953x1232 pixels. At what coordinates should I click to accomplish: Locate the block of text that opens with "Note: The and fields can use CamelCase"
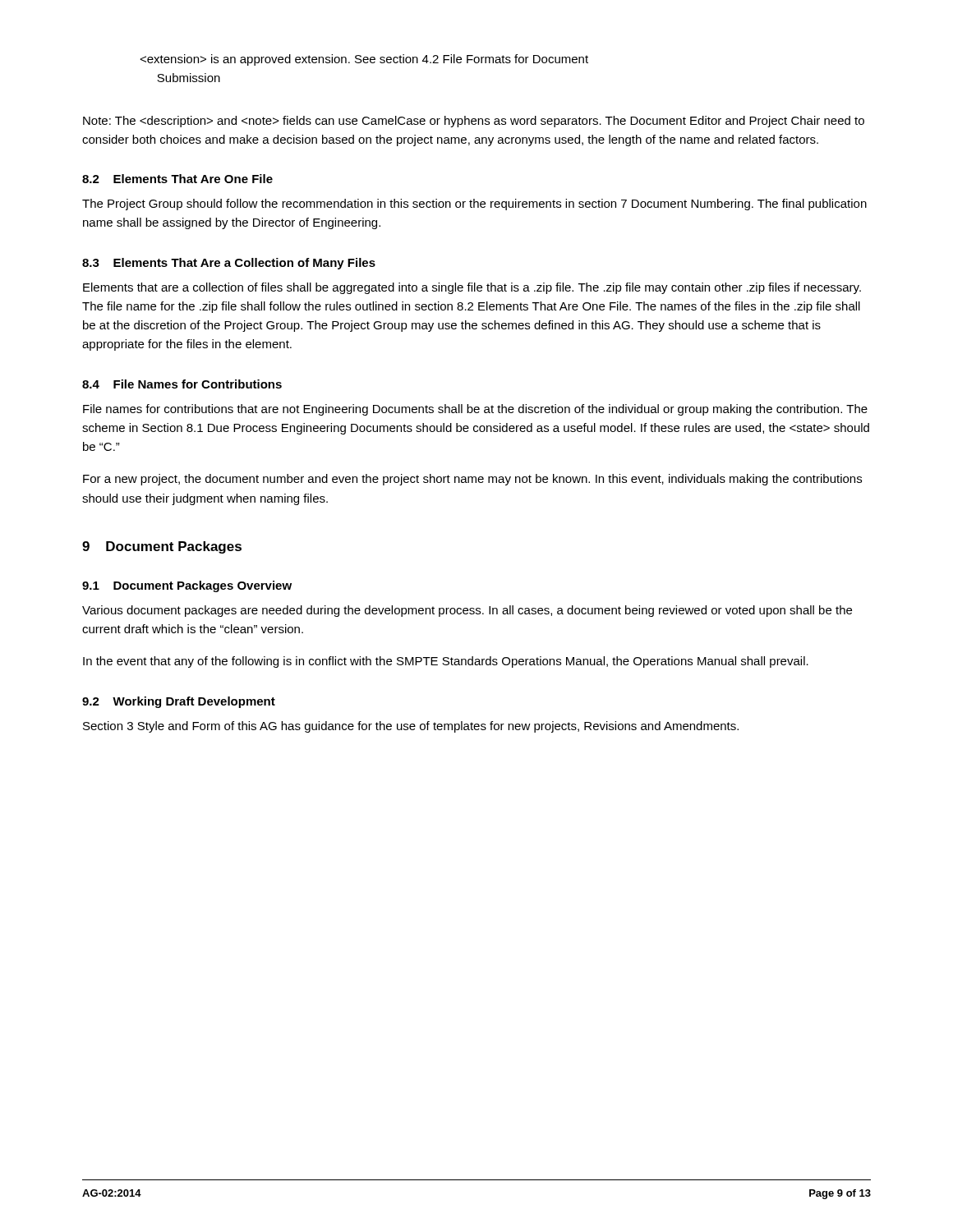pos(473,129)
